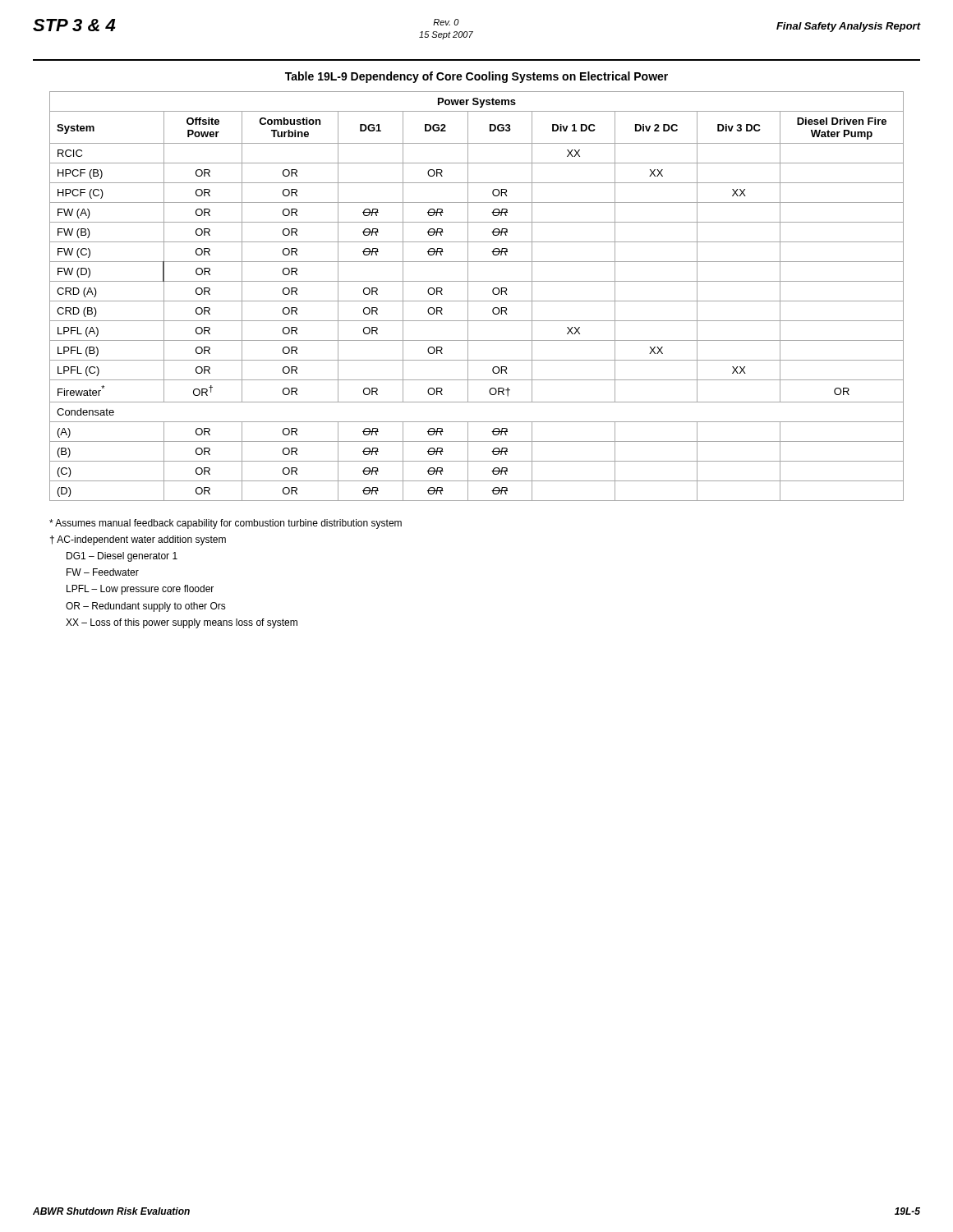
Task: Point to the title beginning "Table 19L-9 Dependency of"
Action: (x=476, y=76)
